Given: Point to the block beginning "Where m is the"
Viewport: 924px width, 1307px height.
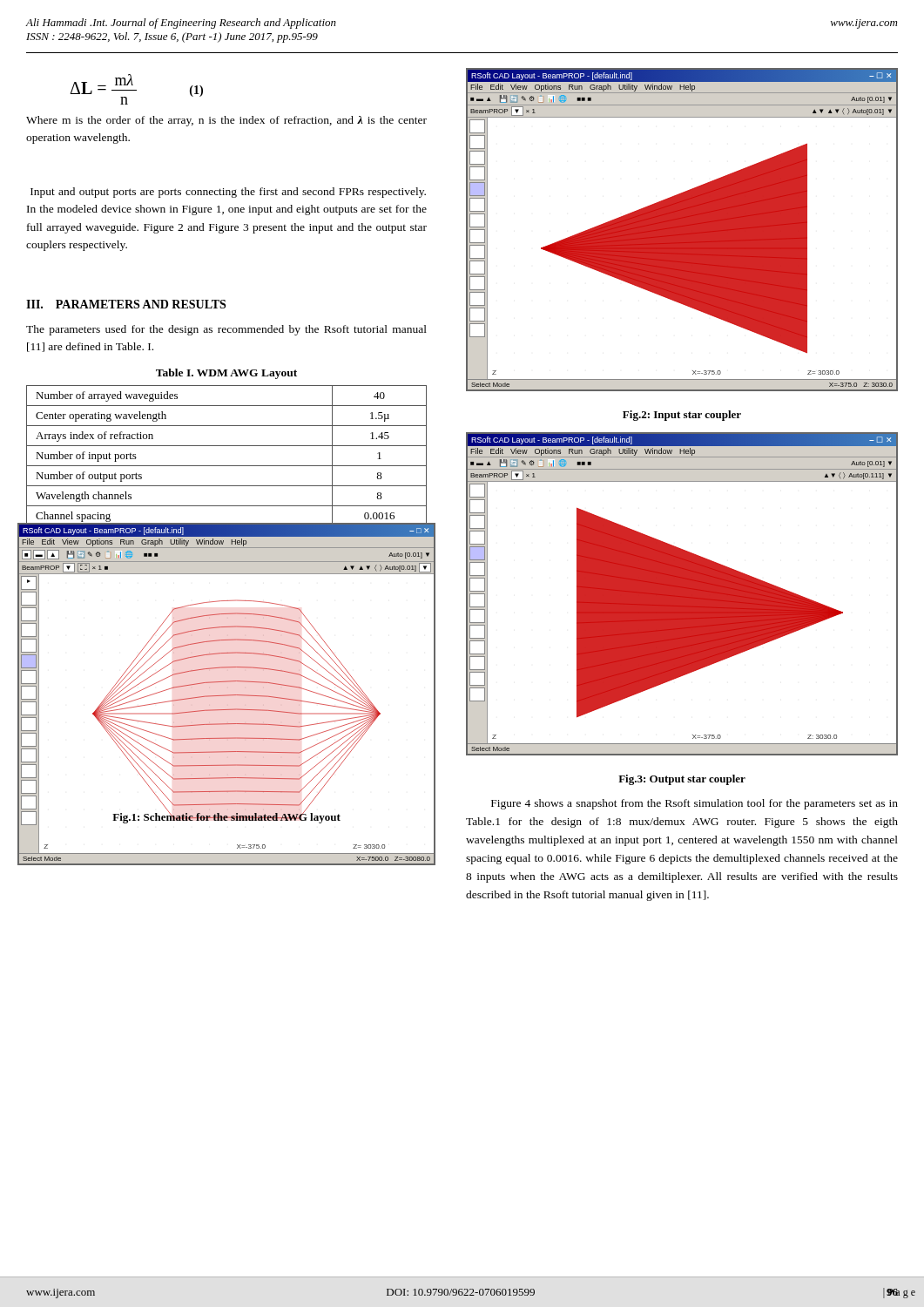Looking at the screenshot, I should point(226,129).
